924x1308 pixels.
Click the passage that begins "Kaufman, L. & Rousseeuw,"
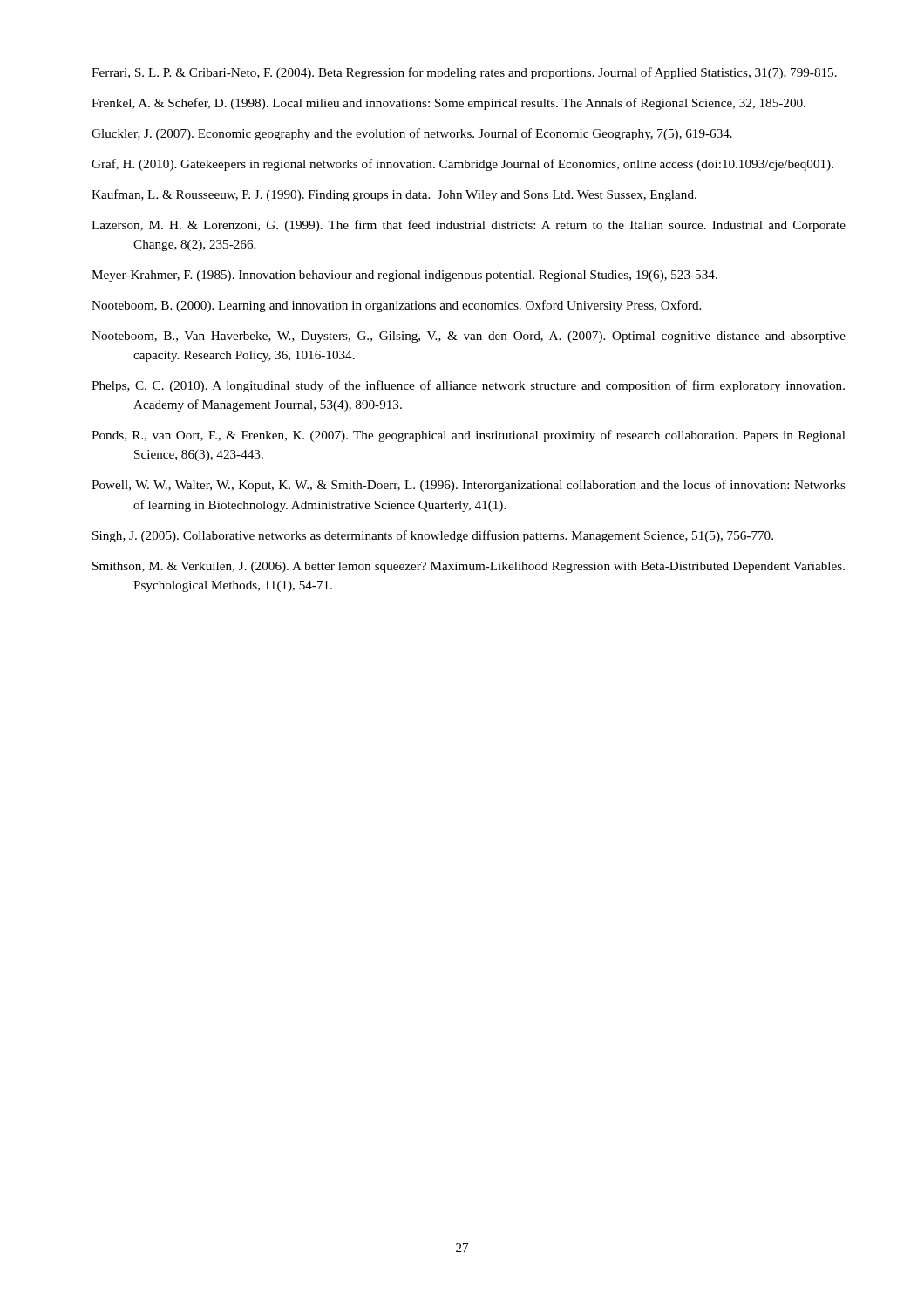(394, 194)
